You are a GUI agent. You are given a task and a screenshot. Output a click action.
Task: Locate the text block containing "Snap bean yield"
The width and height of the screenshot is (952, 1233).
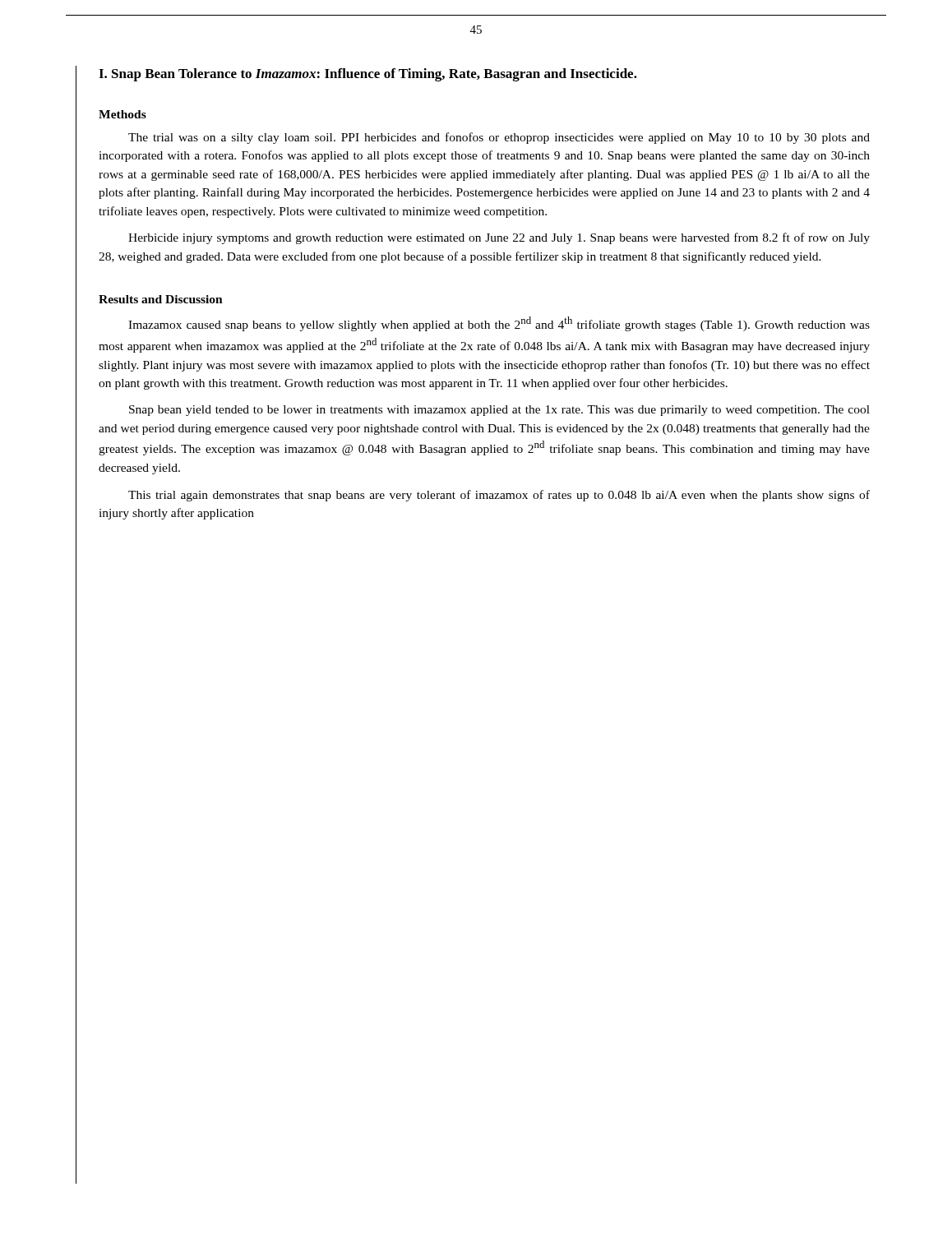pos(484,438)
